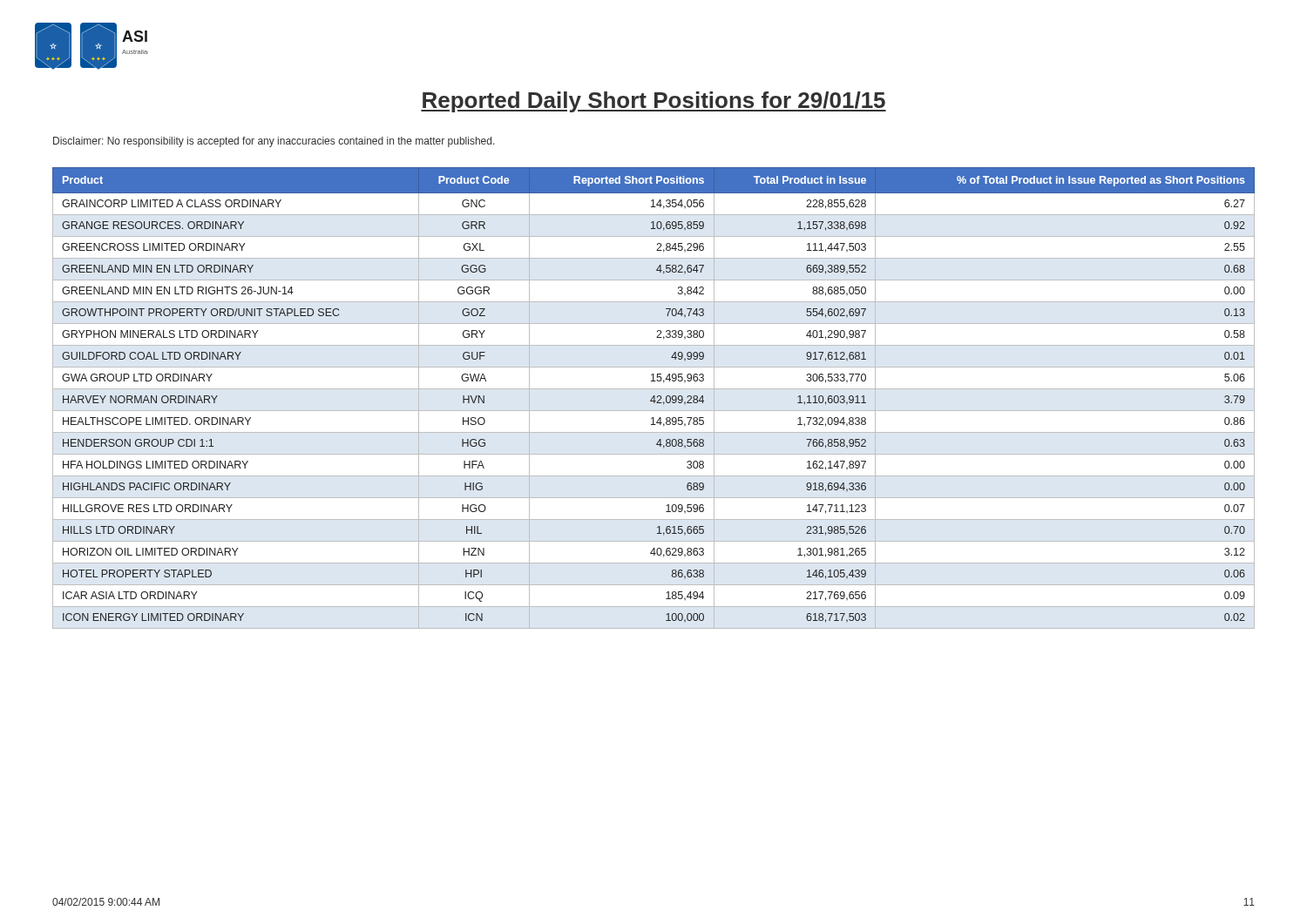
Task: Locate the table
Action: pos(654,522)
